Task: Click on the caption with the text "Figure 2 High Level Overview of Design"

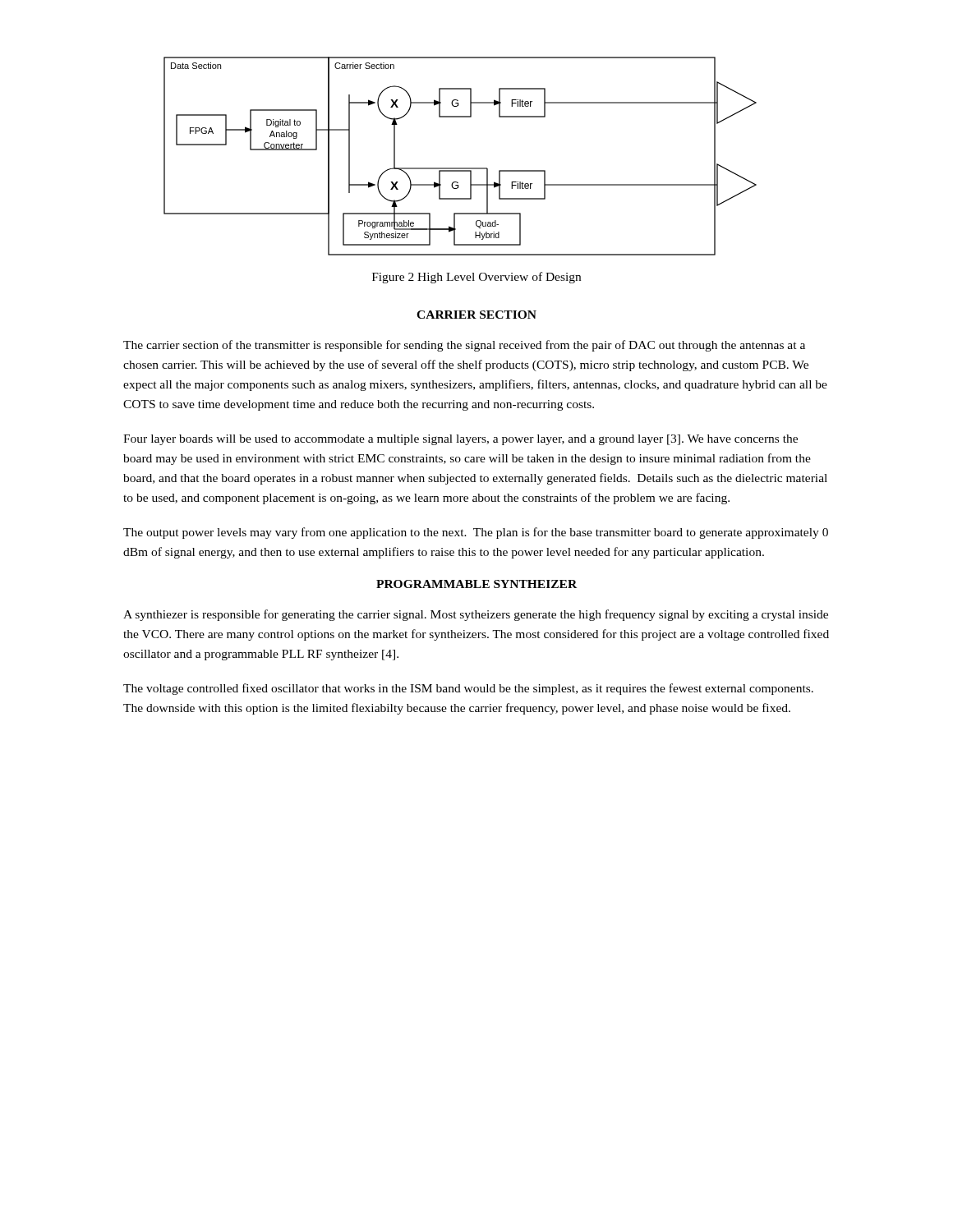Action: (x=476, y=276)
